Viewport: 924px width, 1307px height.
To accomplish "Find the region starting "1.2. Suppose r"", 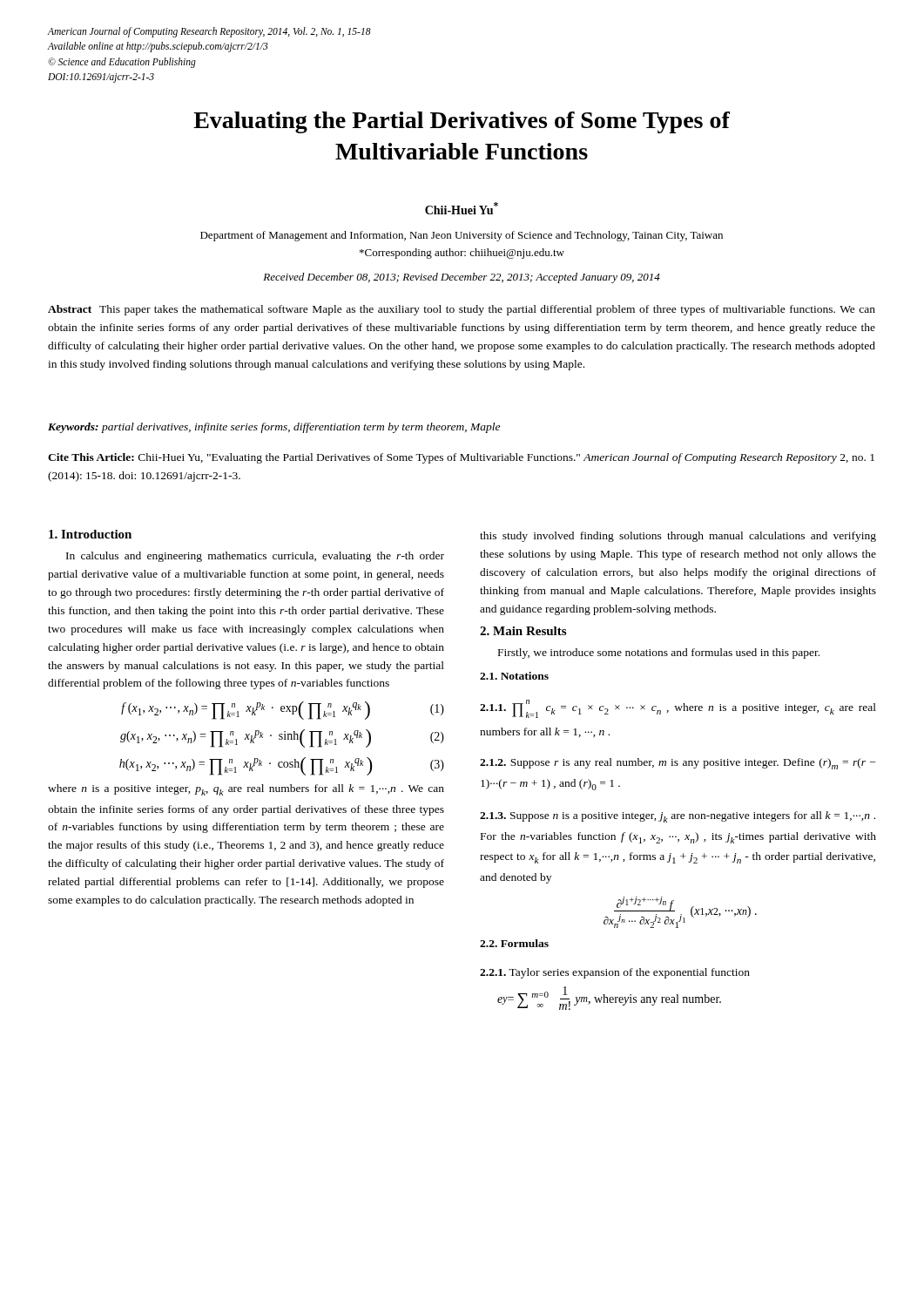I will coord(678,774).
